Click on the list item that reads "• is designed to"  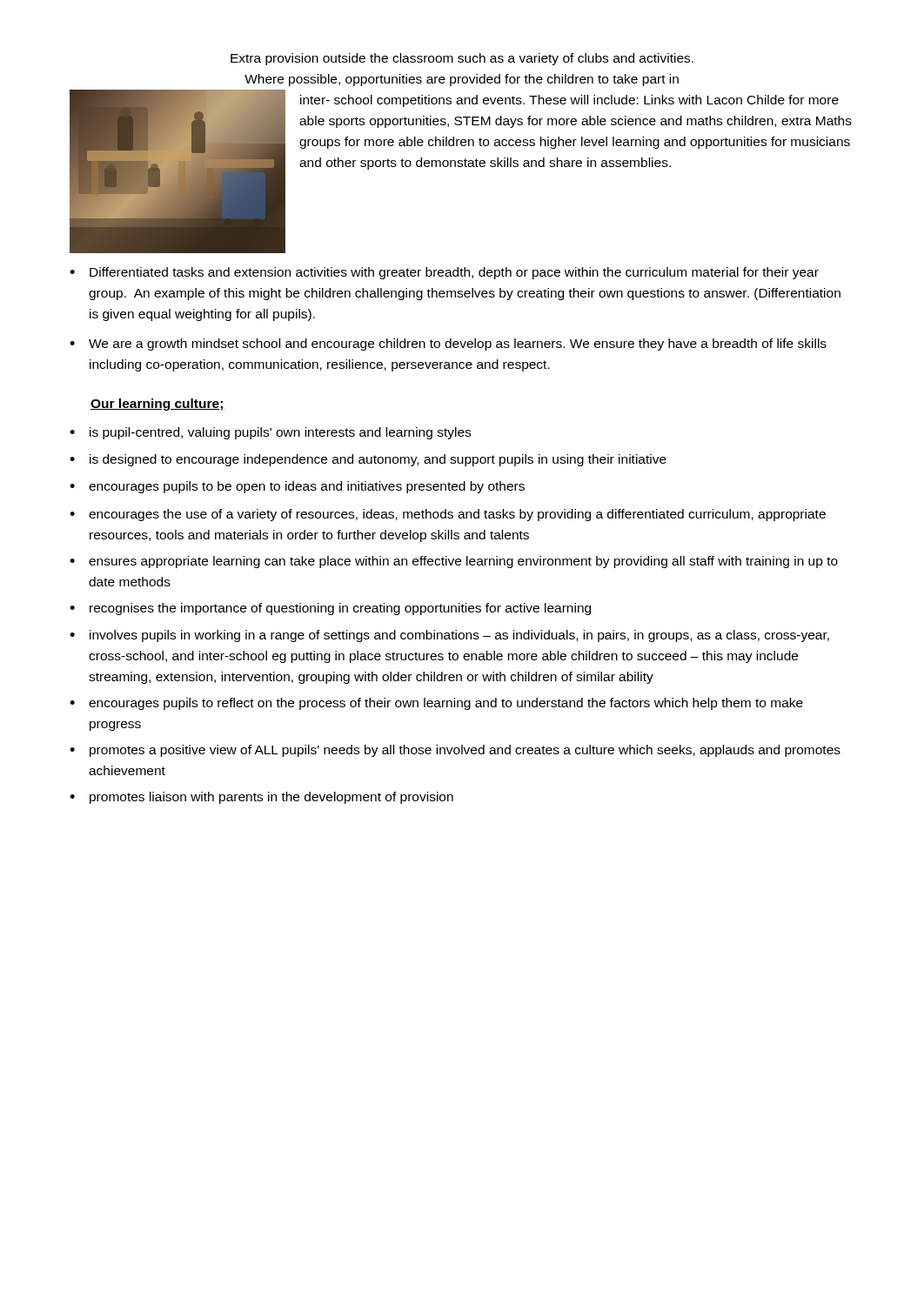coord(462,460)
